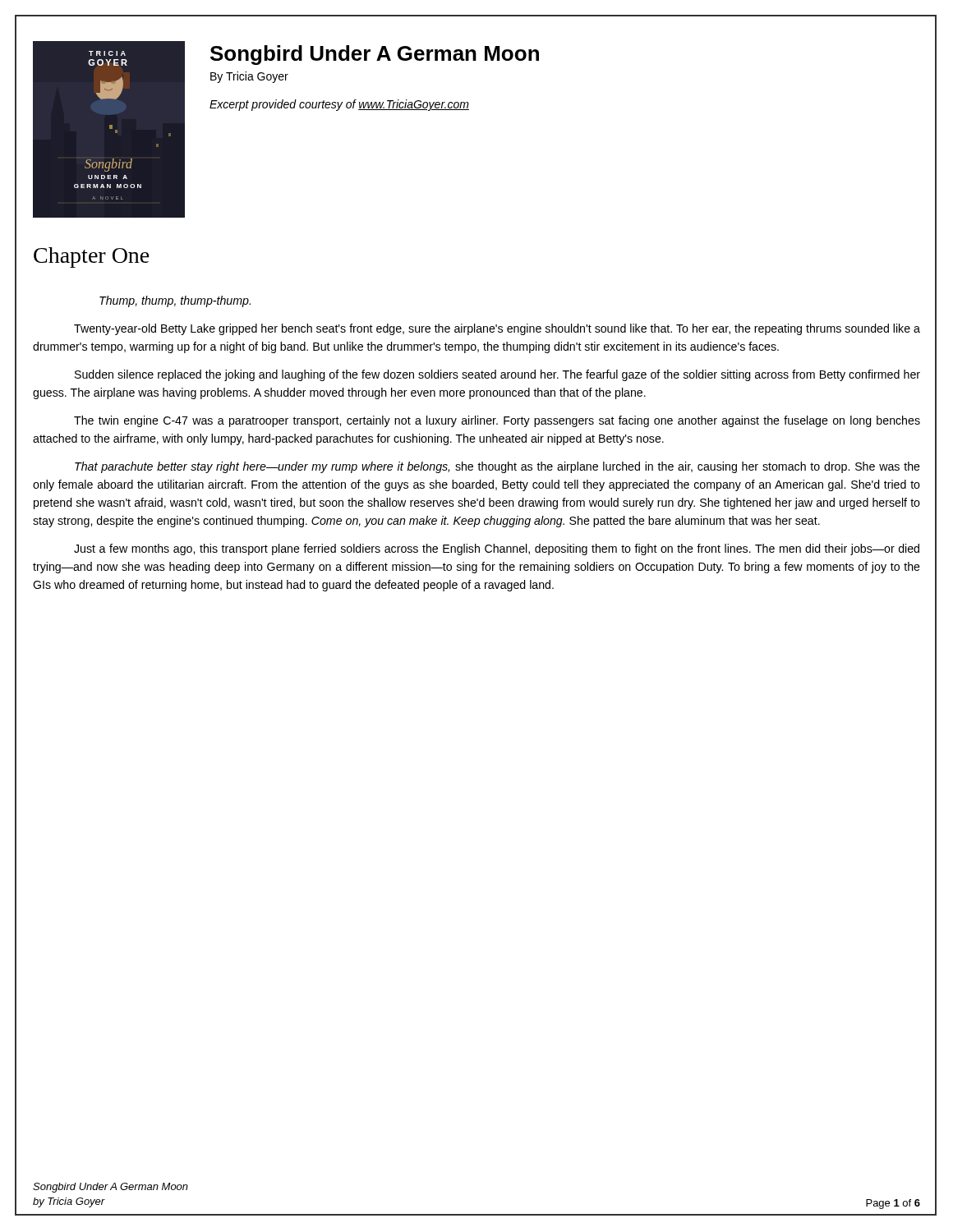The height and width of the screenshot is (1232, 953).
Task: Locate the text block that reads "Twenty-year-old Betty Lake gripped her bench seat's"
Action: [476, 338]
